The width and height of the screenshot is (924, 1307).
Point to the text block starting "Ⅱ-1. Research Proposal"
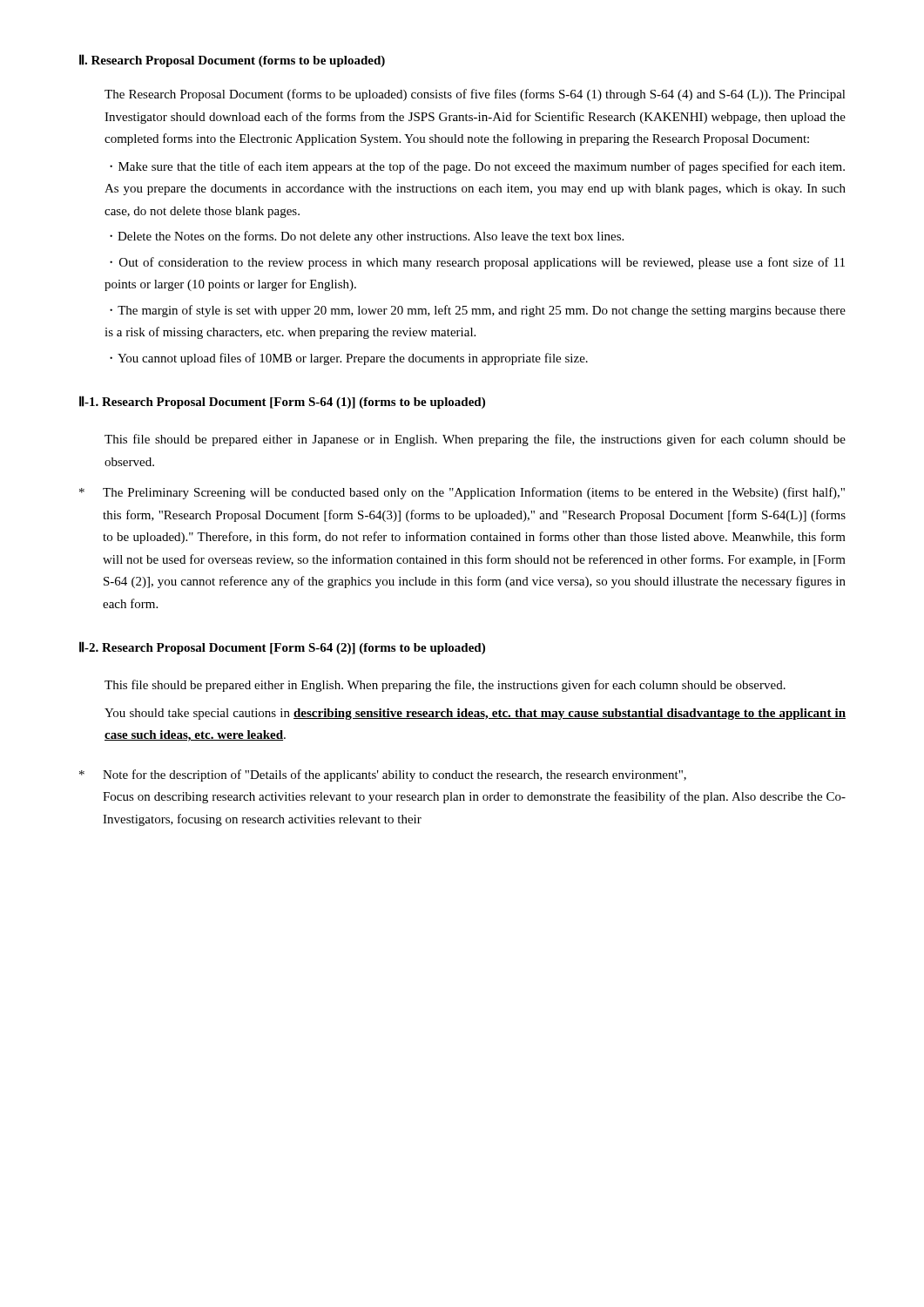tap(282, 402)
